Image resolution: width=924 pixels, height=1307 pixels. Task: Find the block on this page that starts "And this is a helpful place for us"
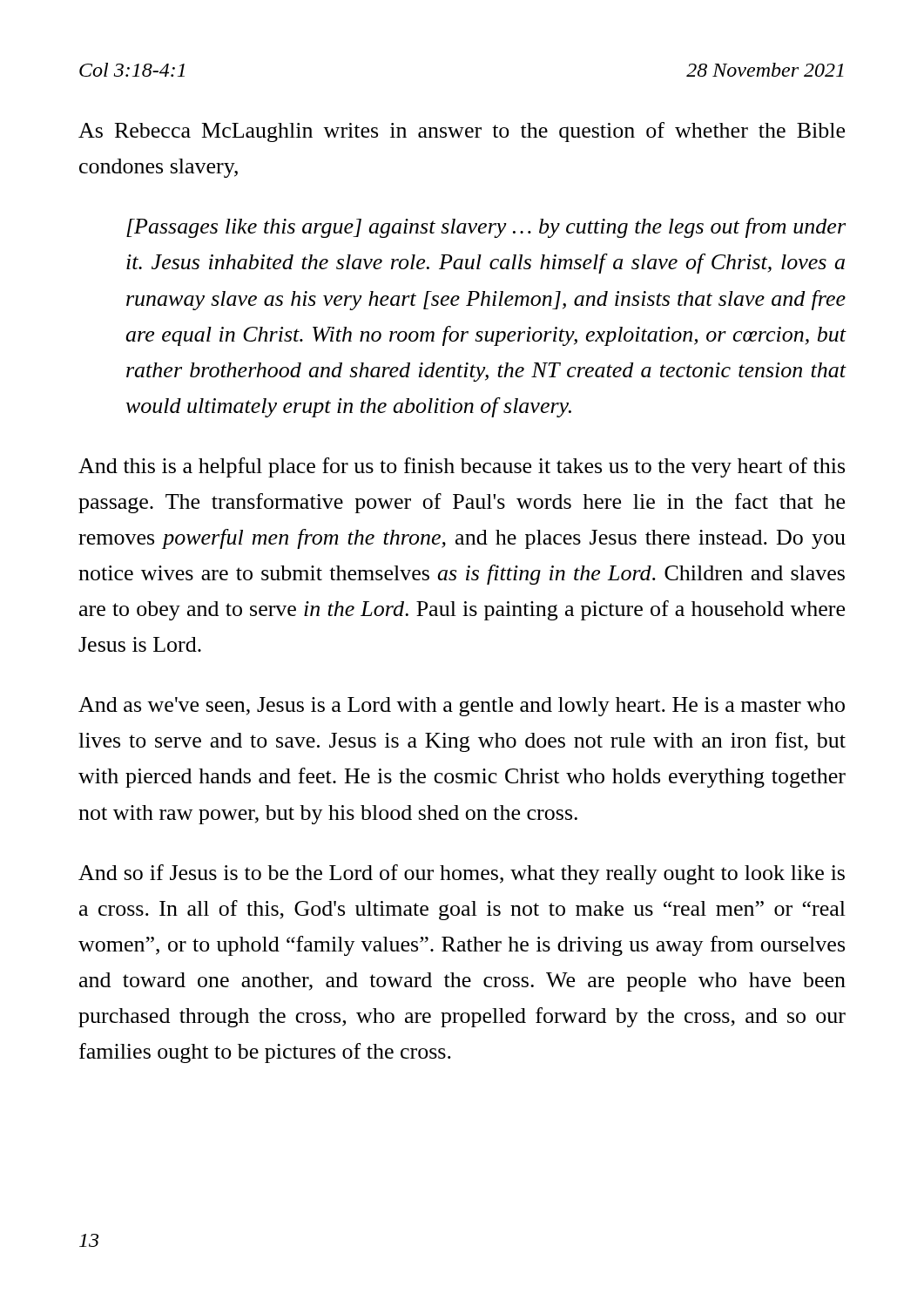point(462,555)
